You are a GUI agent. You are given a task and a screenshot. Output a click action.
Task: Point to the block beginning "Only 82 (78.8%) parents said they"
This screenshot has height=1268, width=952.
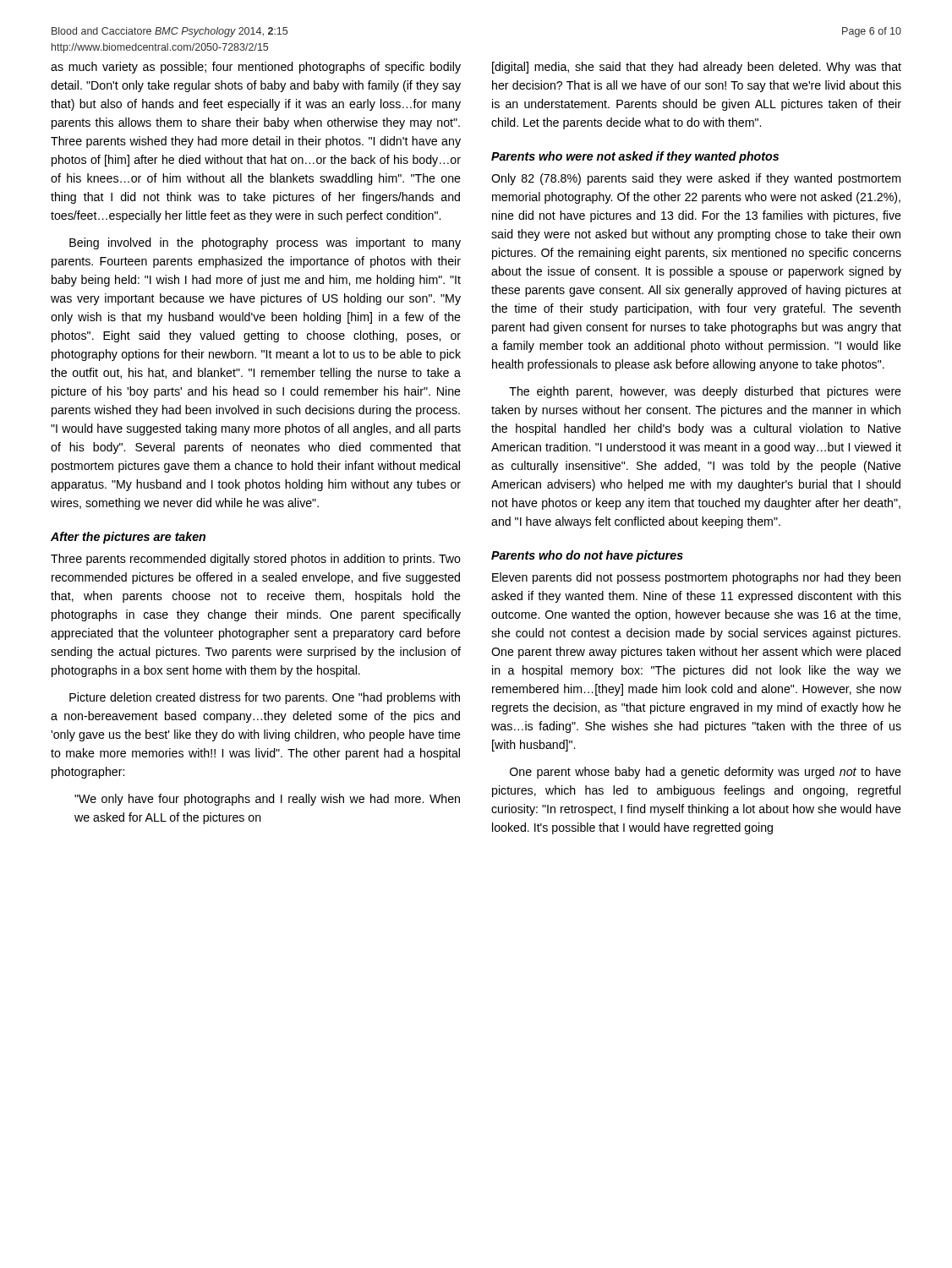click(696, 350)
